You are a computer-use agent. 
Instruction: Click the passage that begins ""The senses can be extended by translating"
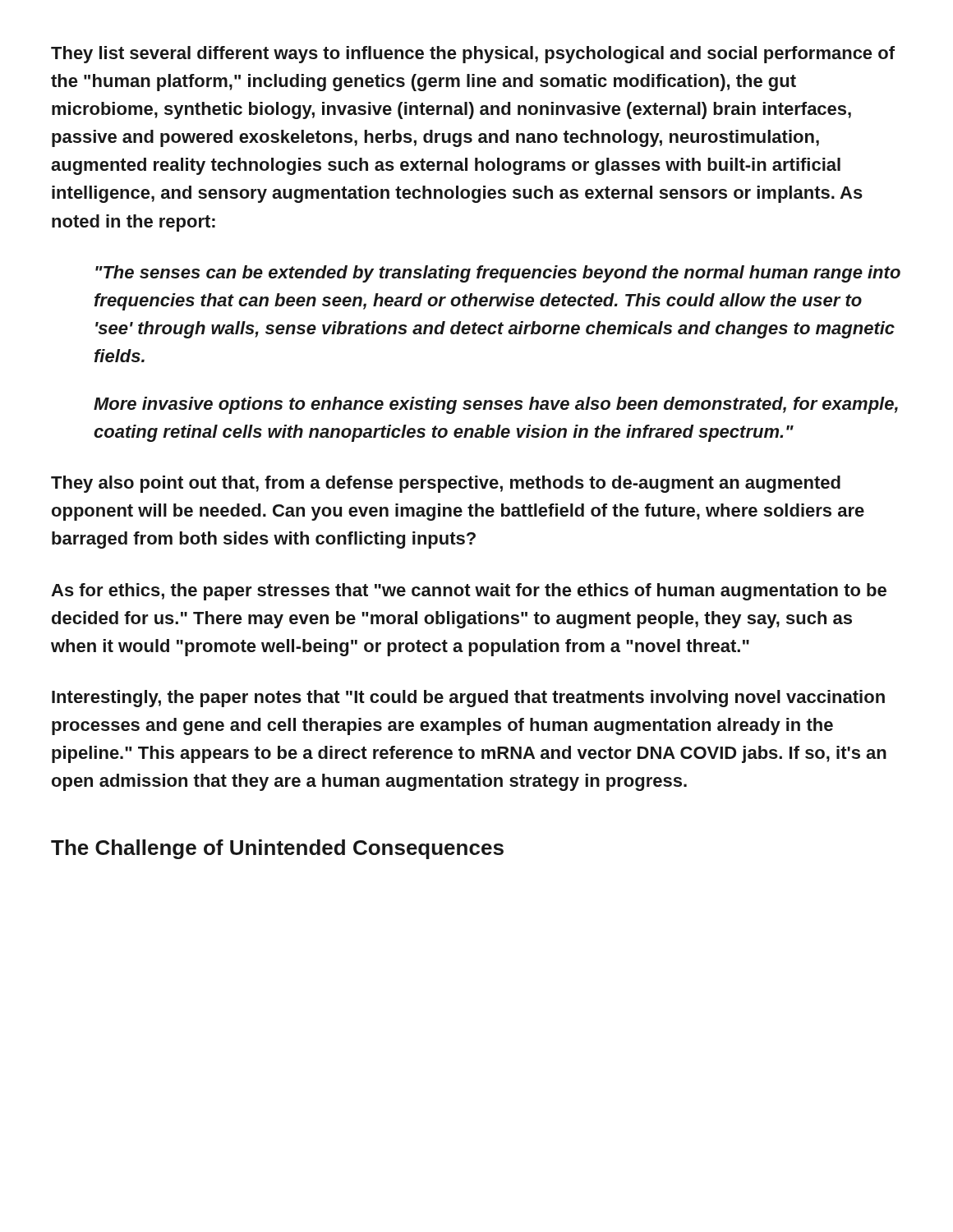click(x=497, y=314)
